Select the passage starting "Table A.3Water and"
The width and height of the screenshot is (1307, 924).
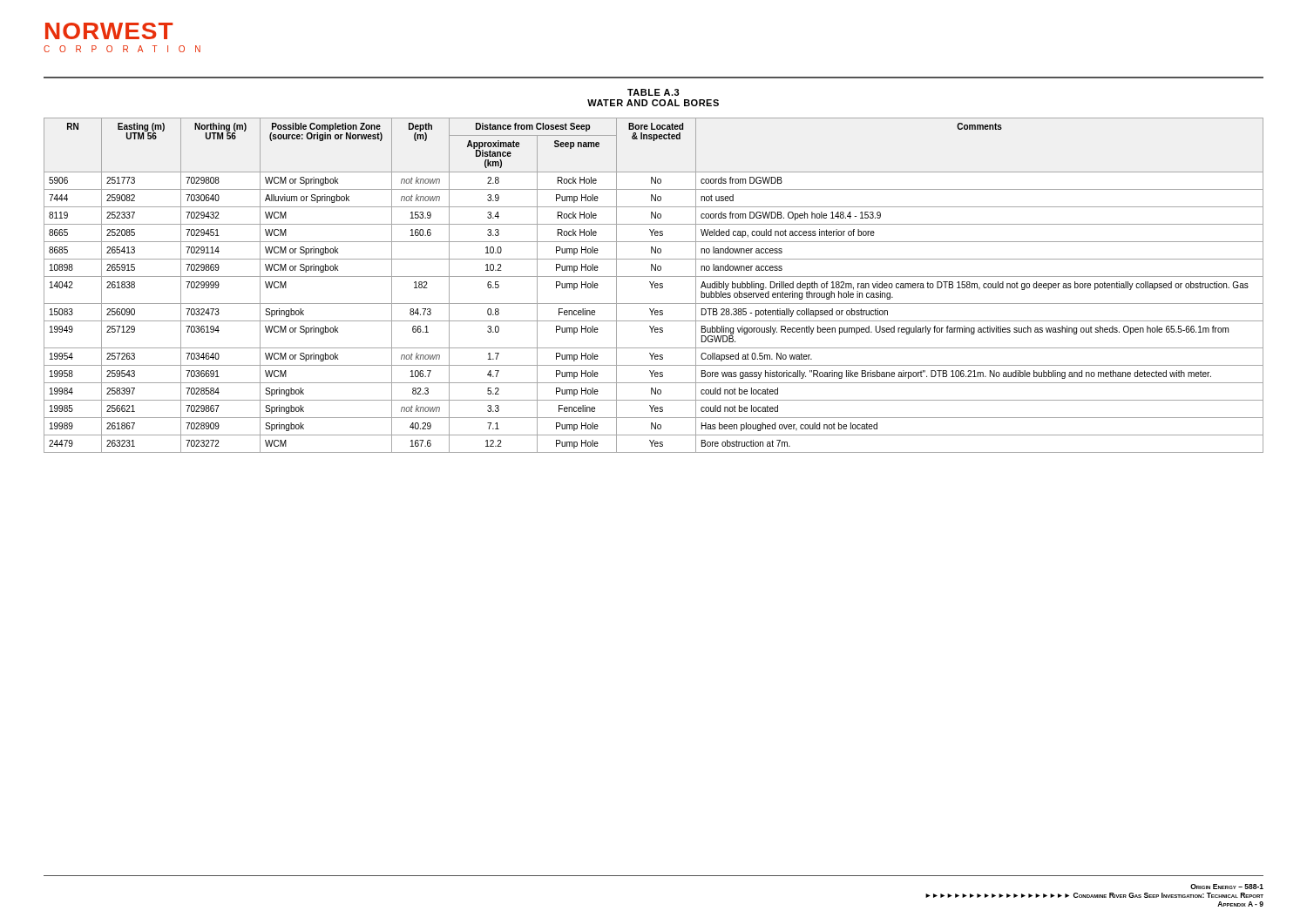[654, 98]
